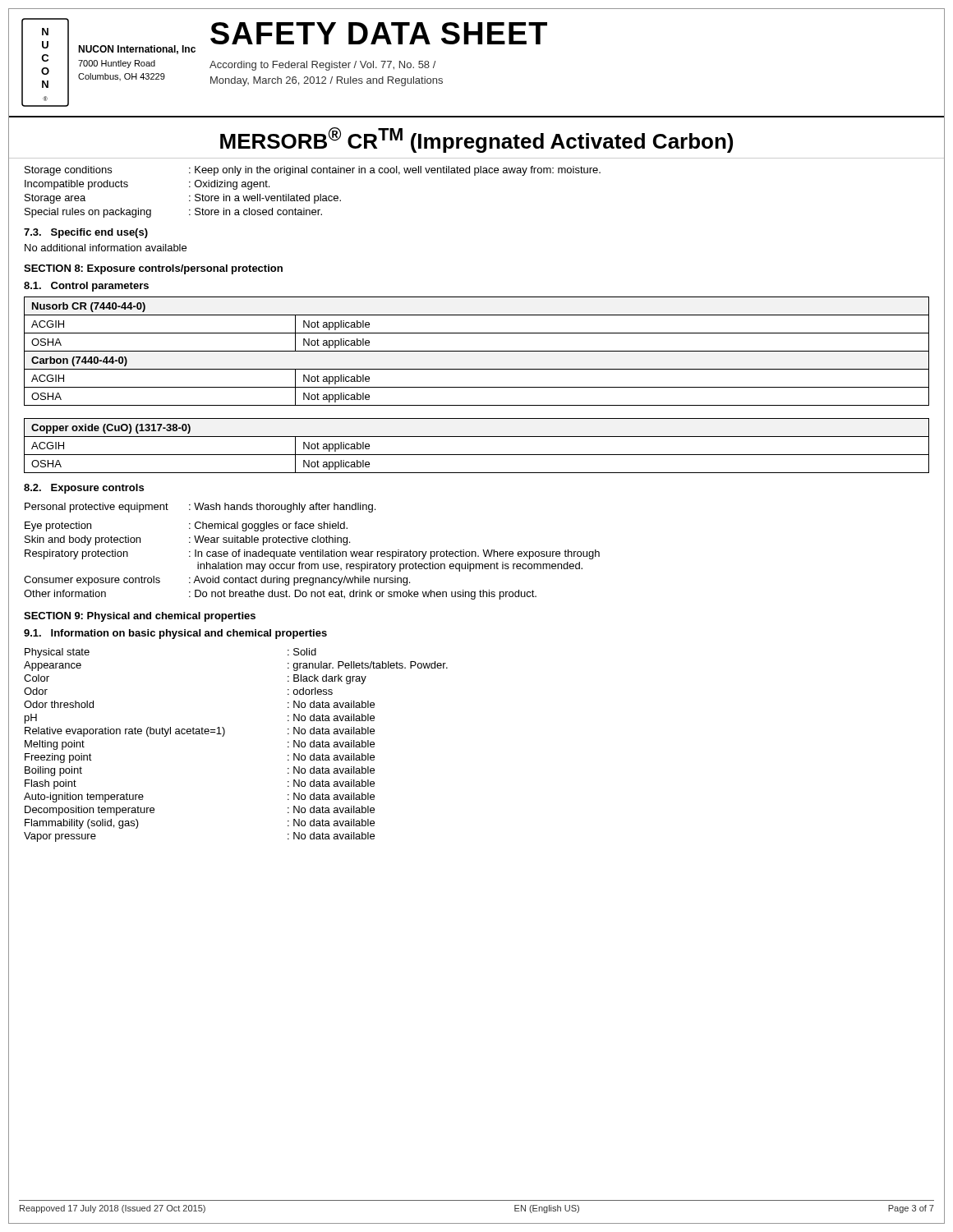Find the block on this page that starts "Personal protective equipment :"

tap(476, 550)
